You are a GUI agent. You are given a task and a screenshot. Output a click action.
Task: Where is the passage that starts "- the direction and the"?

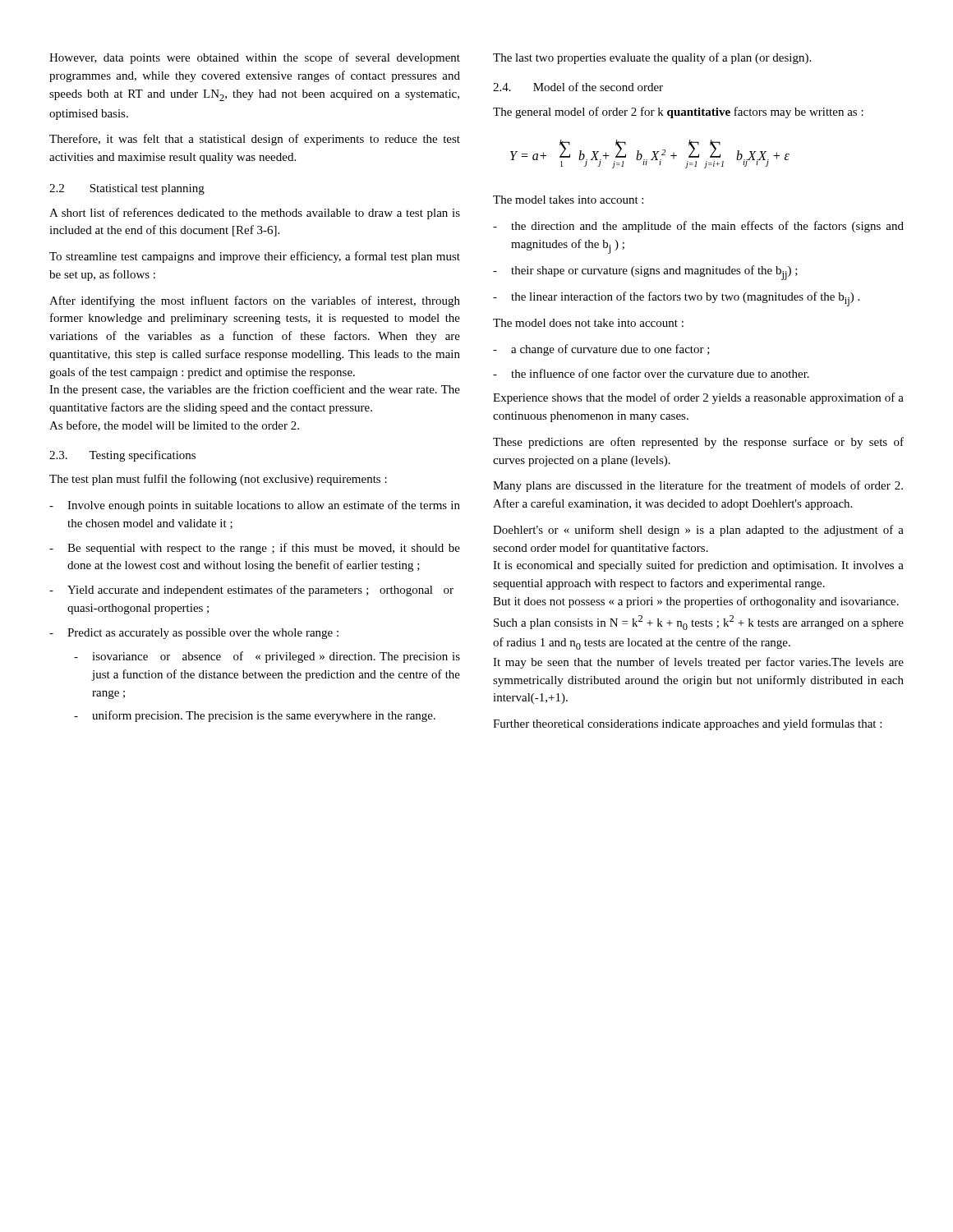pos(698,236)
